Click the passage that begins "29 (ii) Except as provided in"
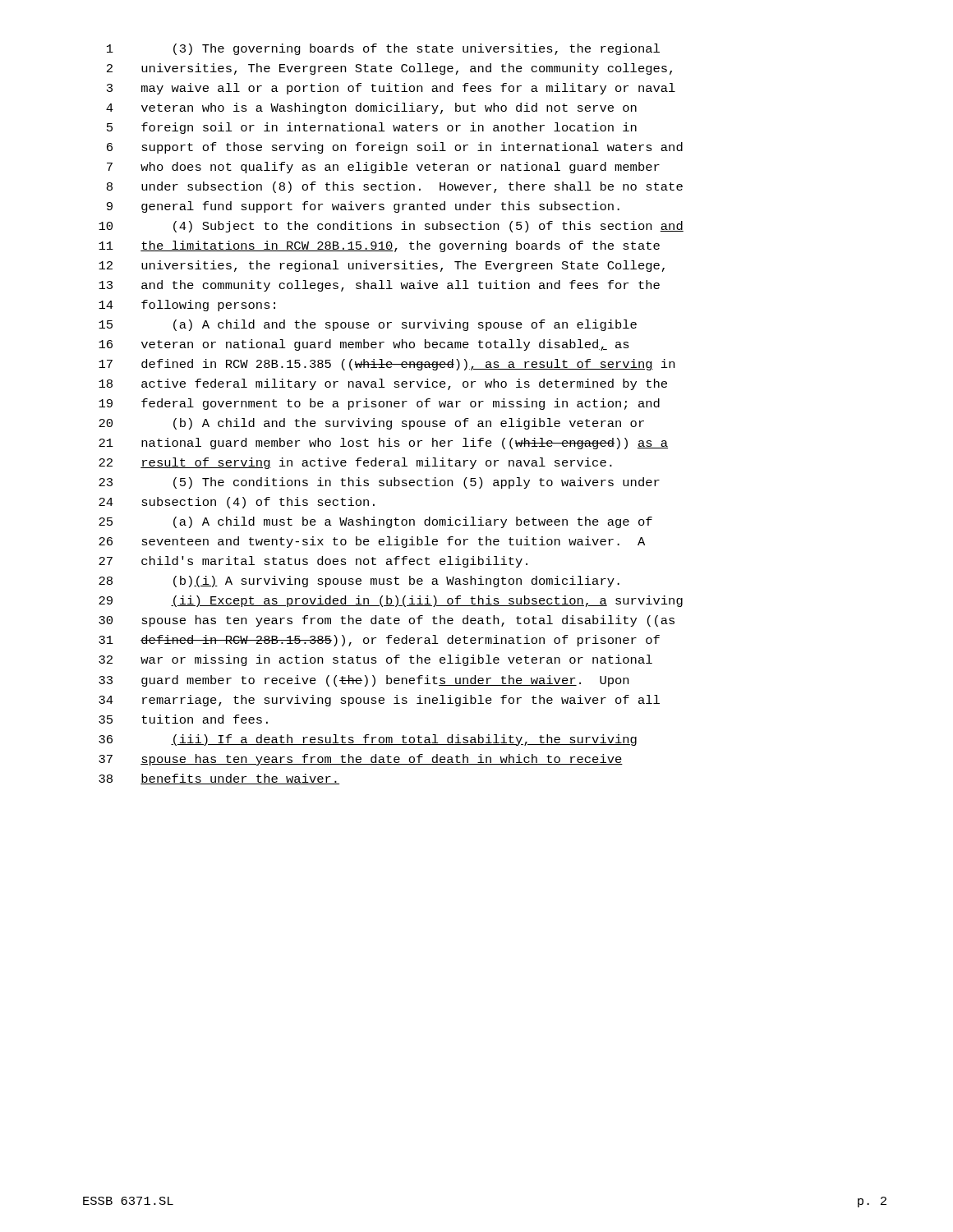Viewport: 953px width, 1232px height. [485, 661]
